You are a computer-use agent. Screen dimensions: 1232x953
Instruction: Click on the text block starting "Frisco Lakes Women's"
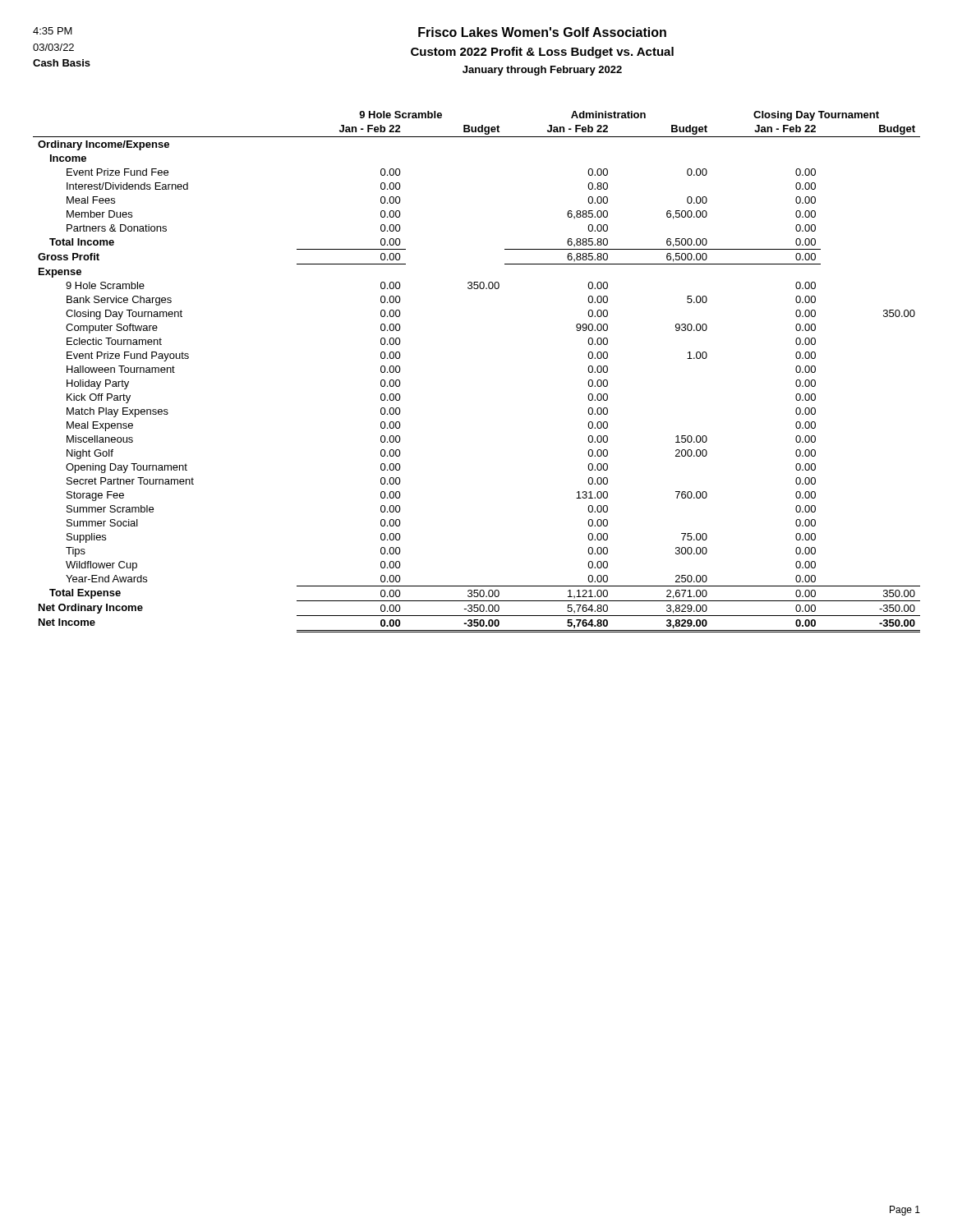point(542,50)
